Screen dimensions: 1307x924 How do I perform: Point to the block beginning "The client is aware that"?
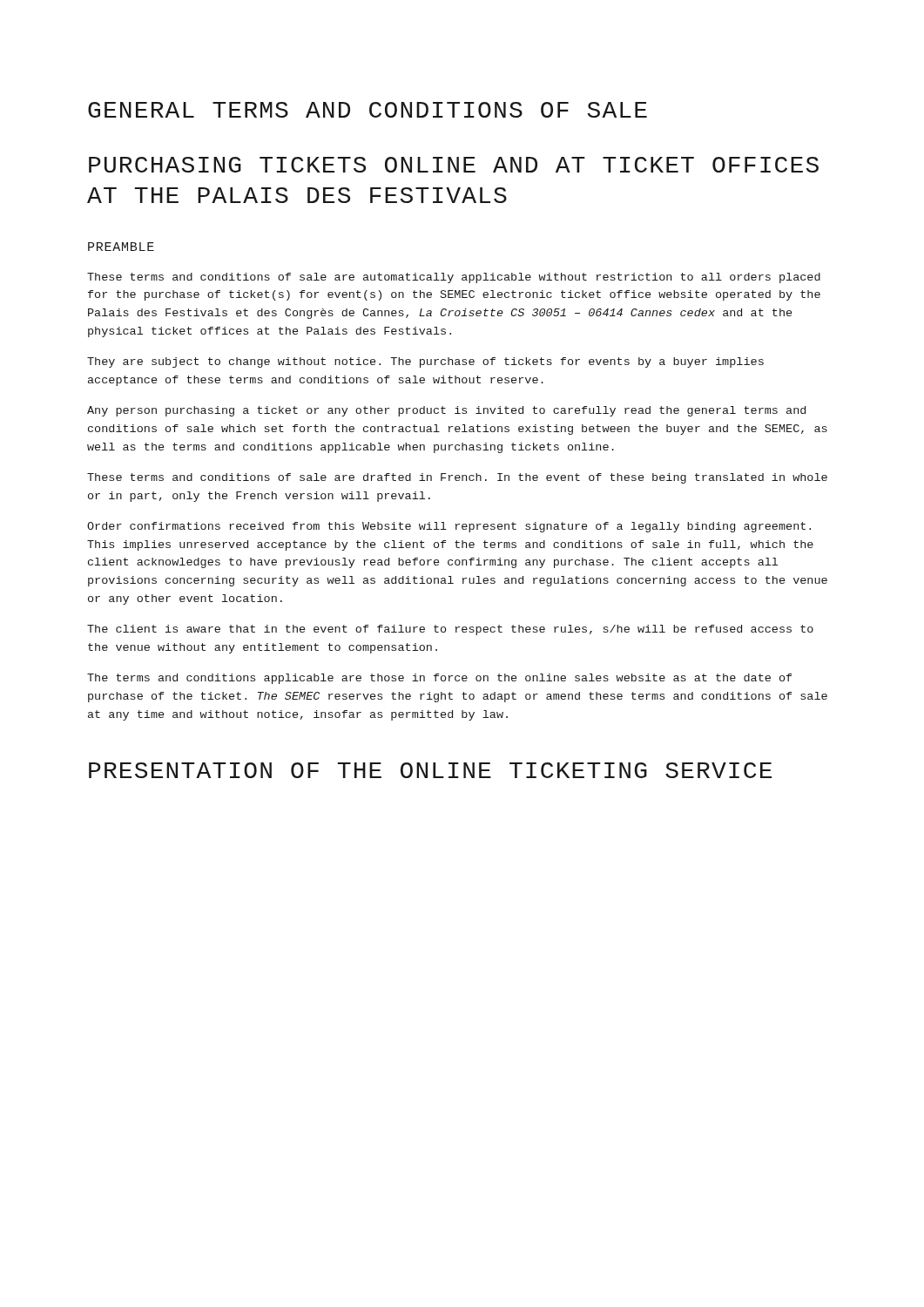point(450,639)
